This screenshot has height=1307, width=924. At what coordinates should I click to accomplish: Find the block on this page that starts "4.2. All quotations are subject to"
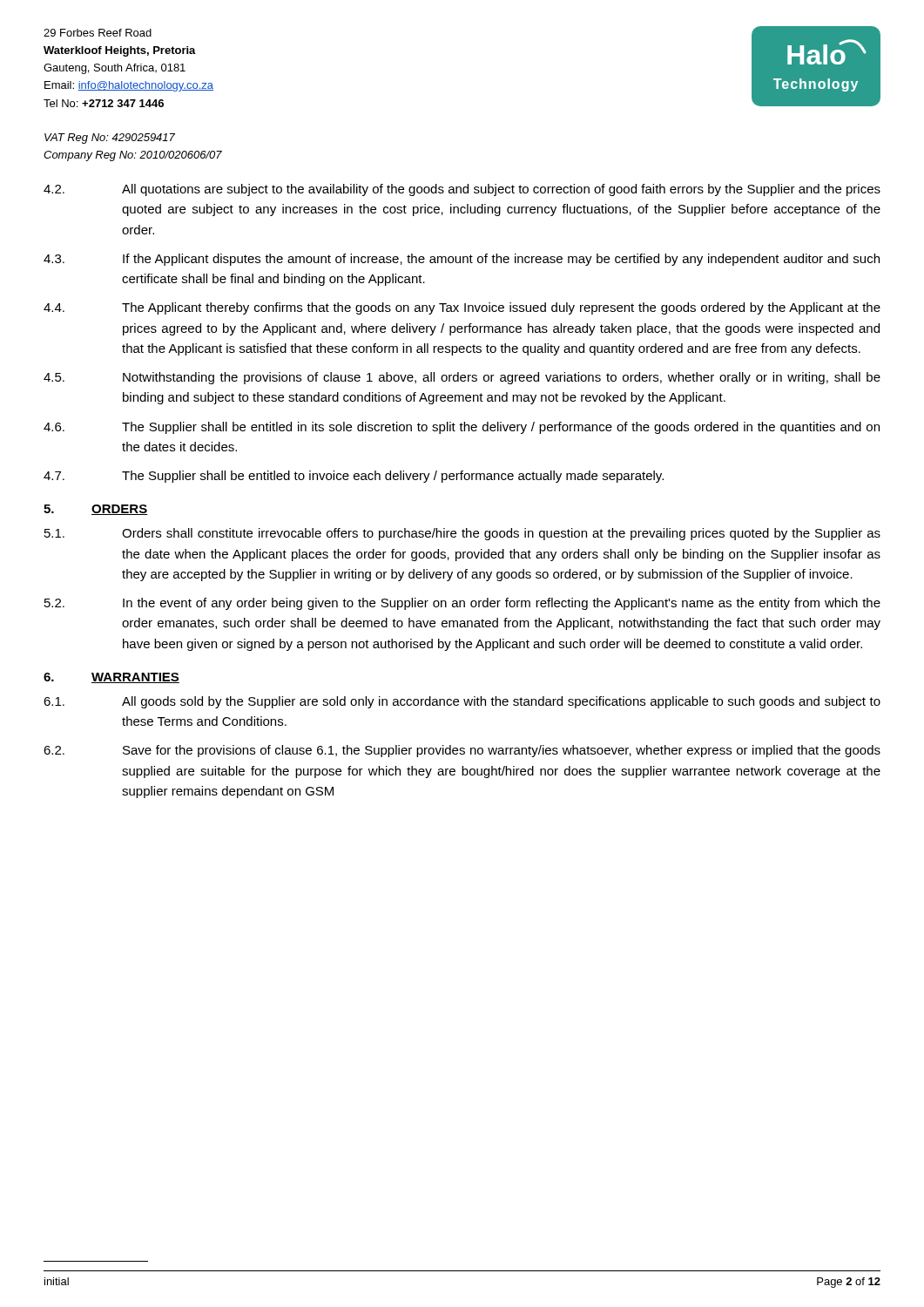pyautogui.click(x=462, y=209)
